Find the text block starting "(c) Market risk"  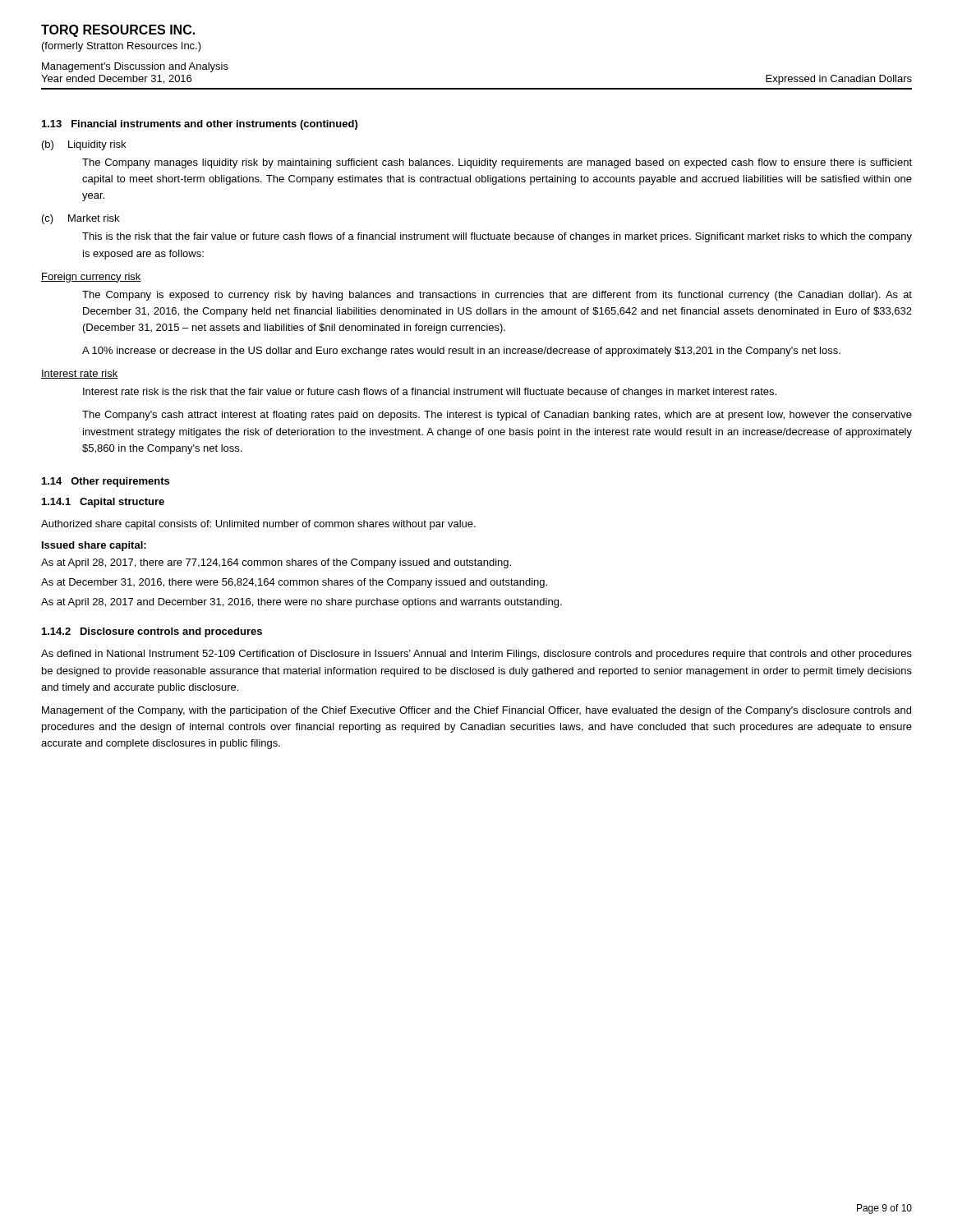coord(80,218)
